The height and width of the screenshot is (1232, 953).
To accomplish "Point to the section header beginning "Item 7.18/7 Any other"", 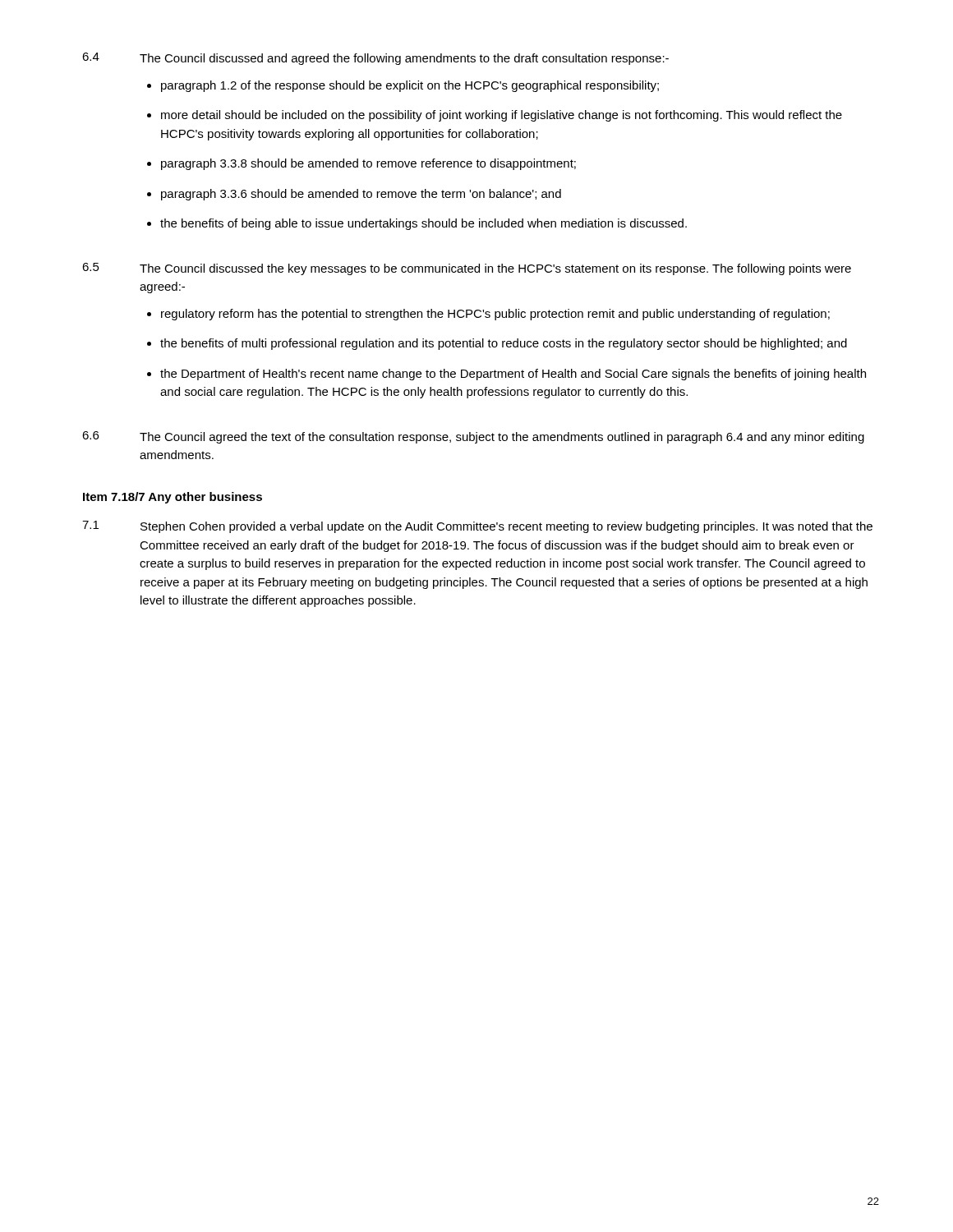I will [x=172, y=496].
